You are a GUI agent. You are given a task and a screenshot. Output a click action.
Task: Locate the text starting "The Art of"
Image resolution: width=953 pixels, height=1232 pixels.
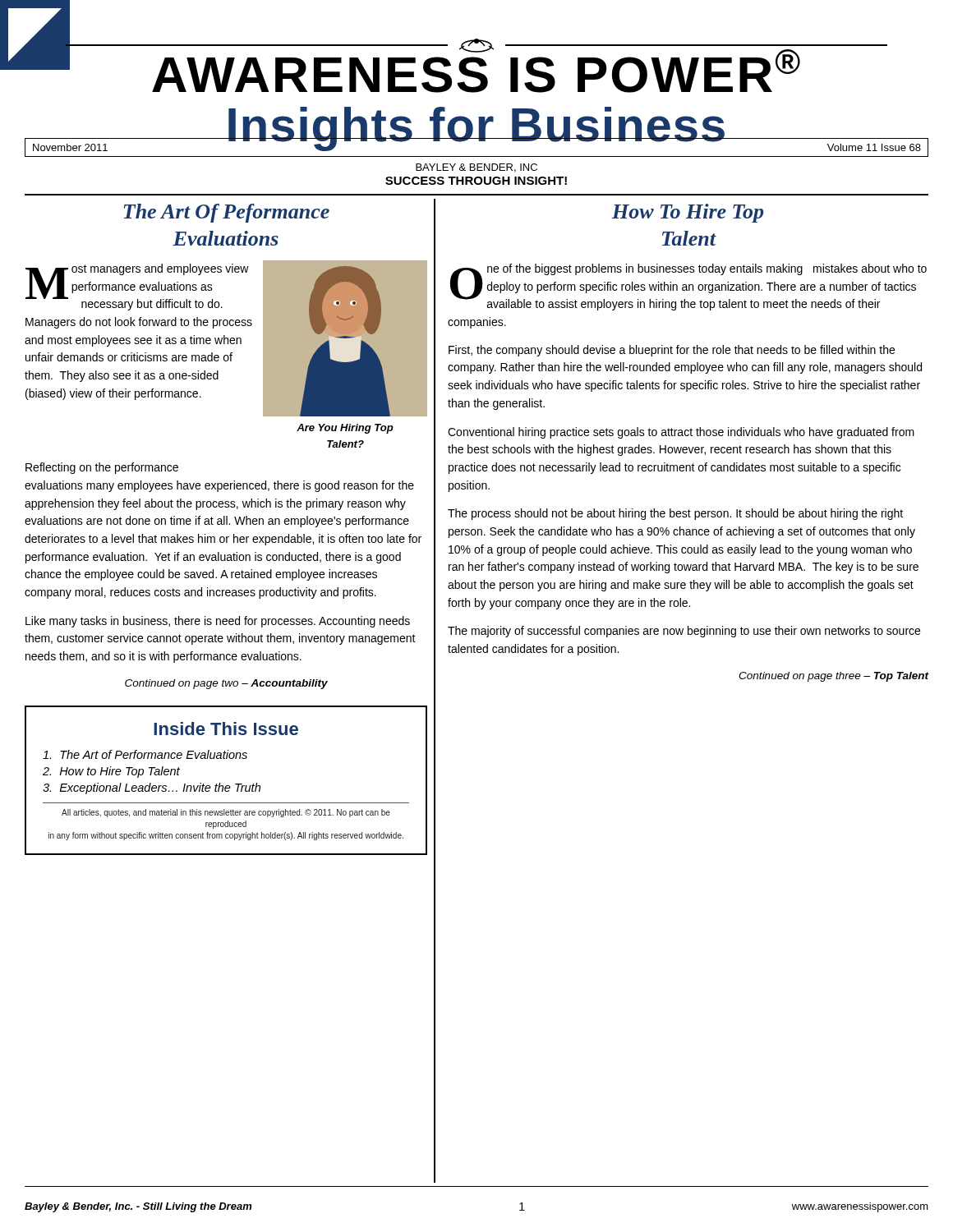click(x=145, y=755)
